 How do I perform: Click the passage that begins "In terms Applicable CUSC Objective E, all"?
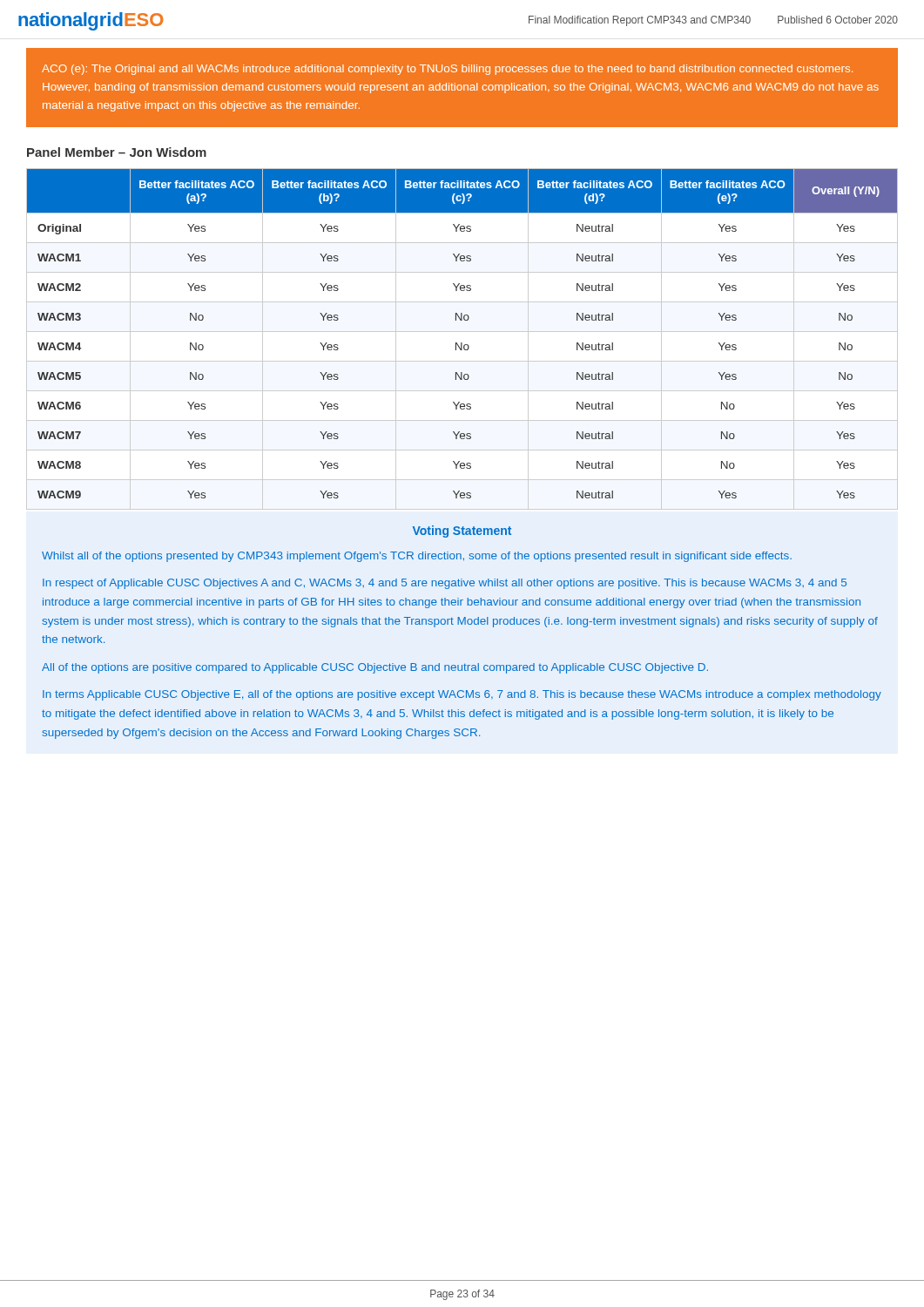click(461, 713)
